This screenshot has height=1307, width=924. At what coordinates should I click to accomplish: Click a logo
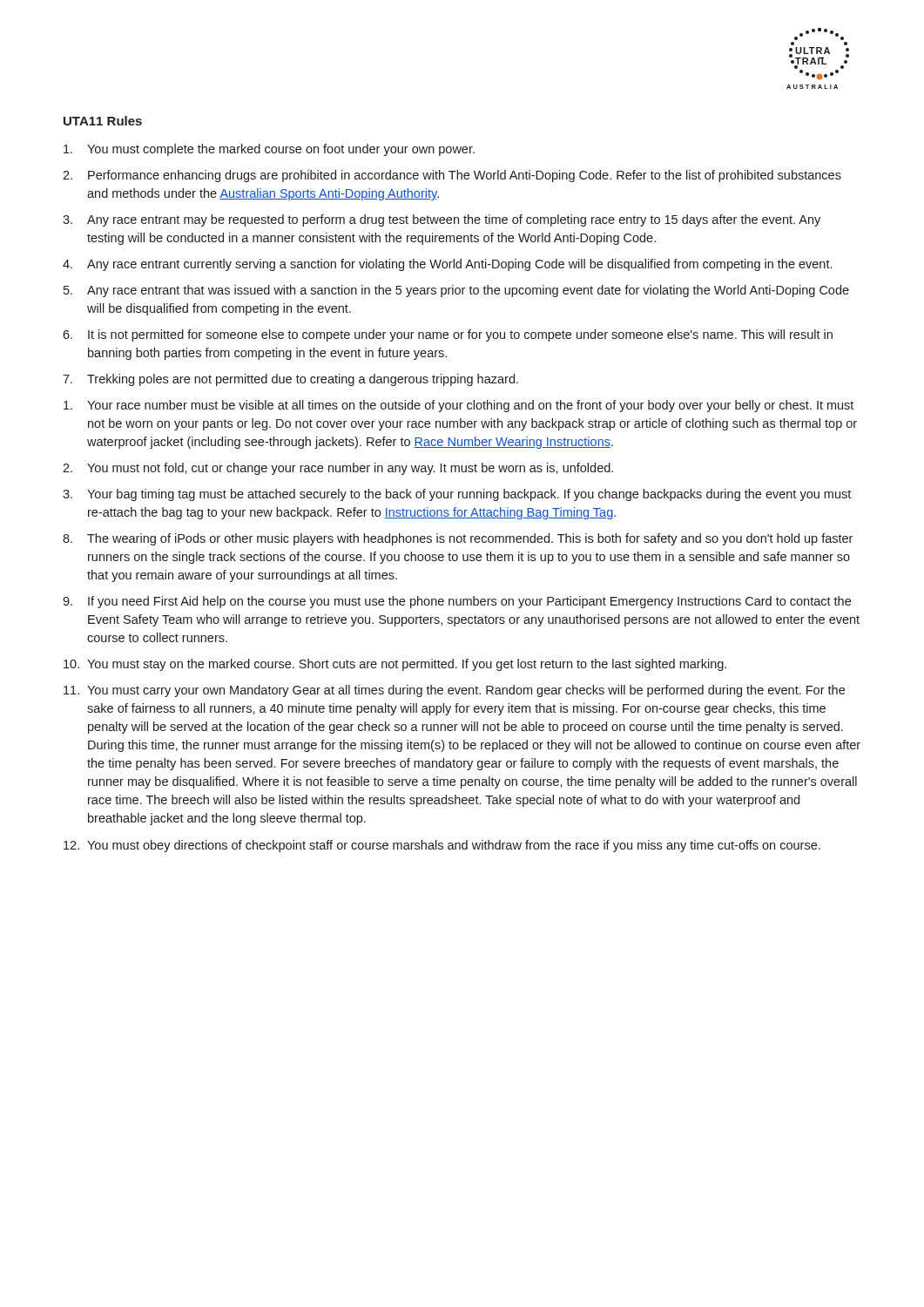point(819,62)
